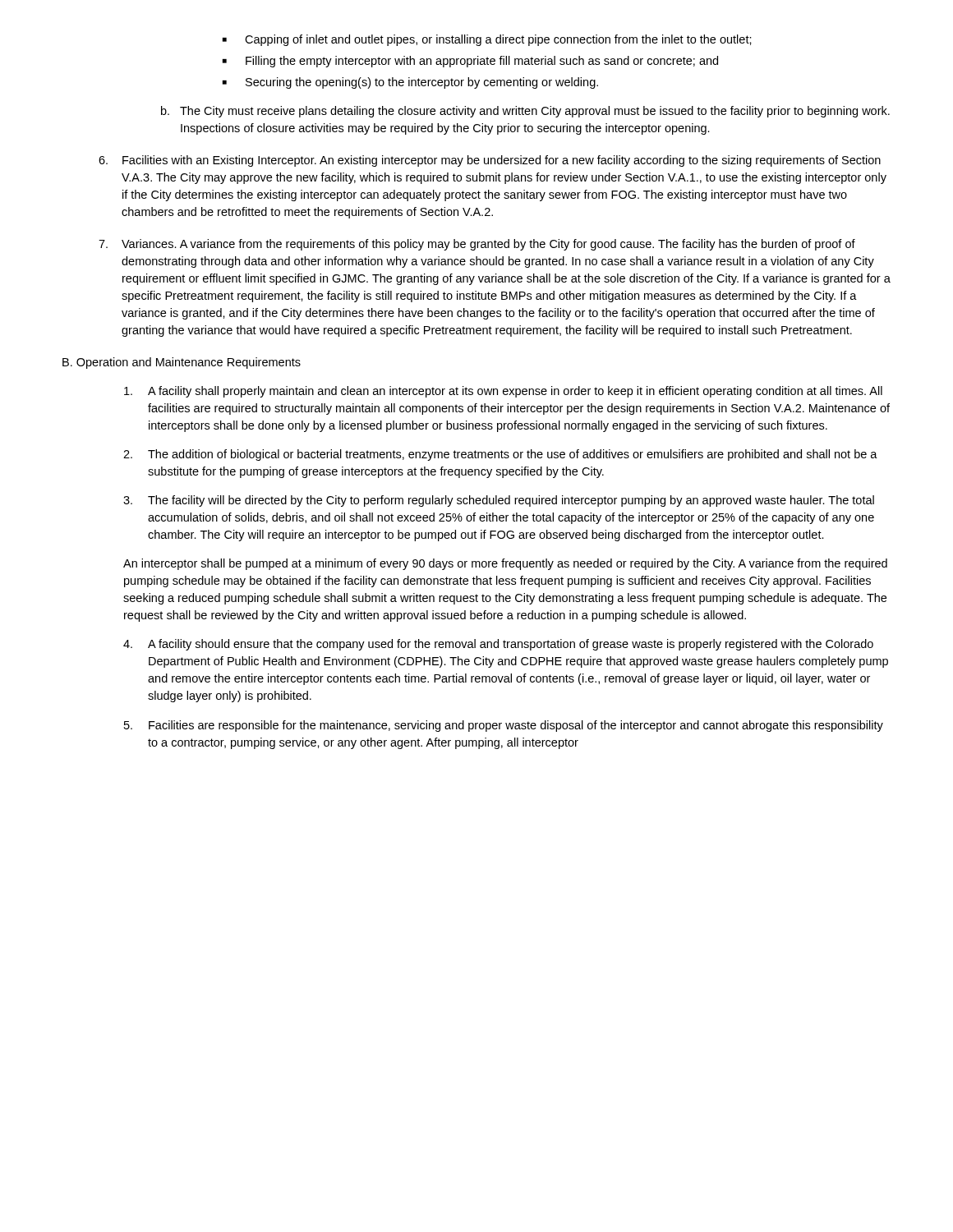953x1232 pixels.
Task: Find the text block that reads "An interceptor shall be"
Action: [506, 590]
